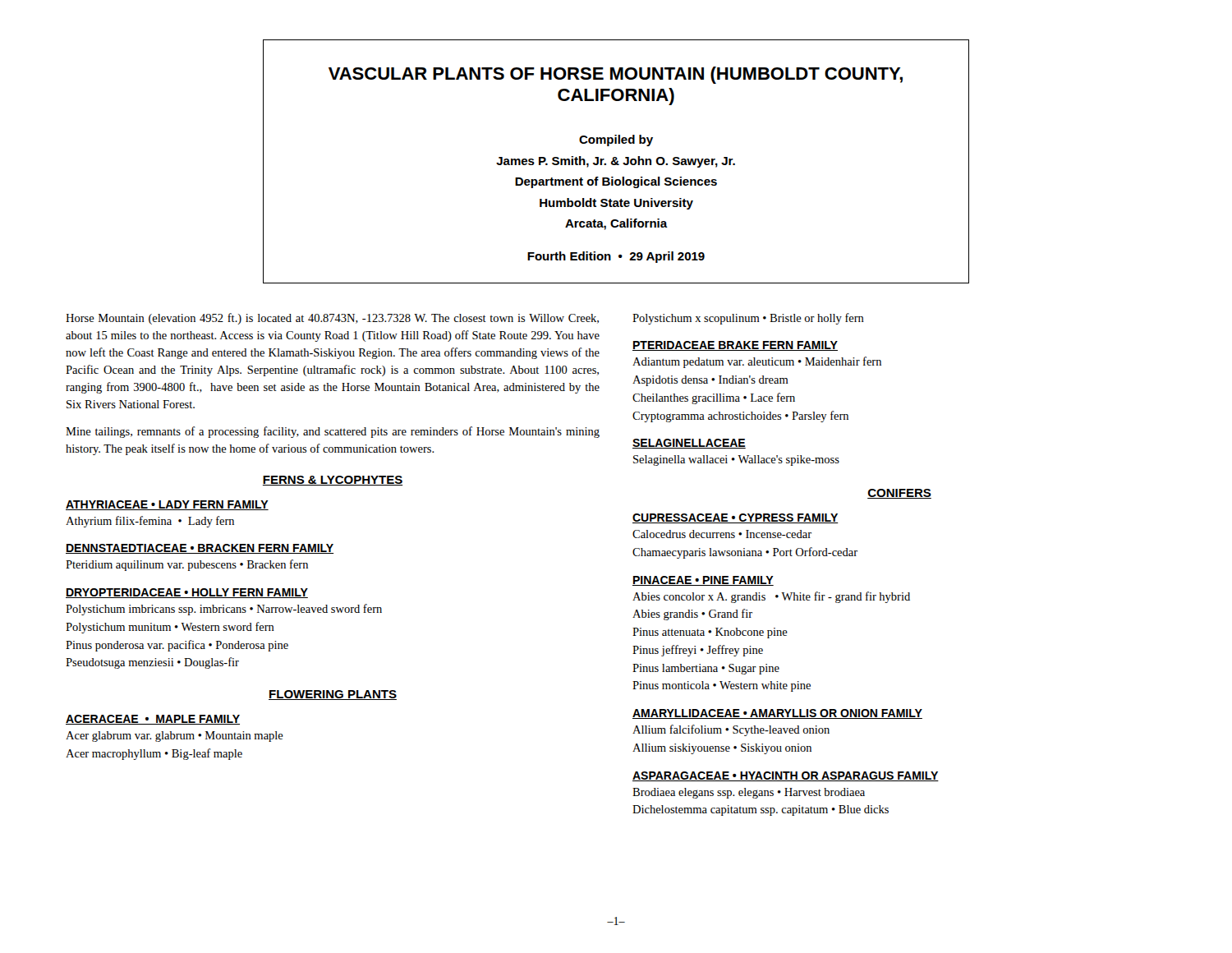
Task: Find the text block with the text "Calocedrus decurrens • Incense-cedar Chamaecyparis lawsoniana"
Action: [745, 543]
